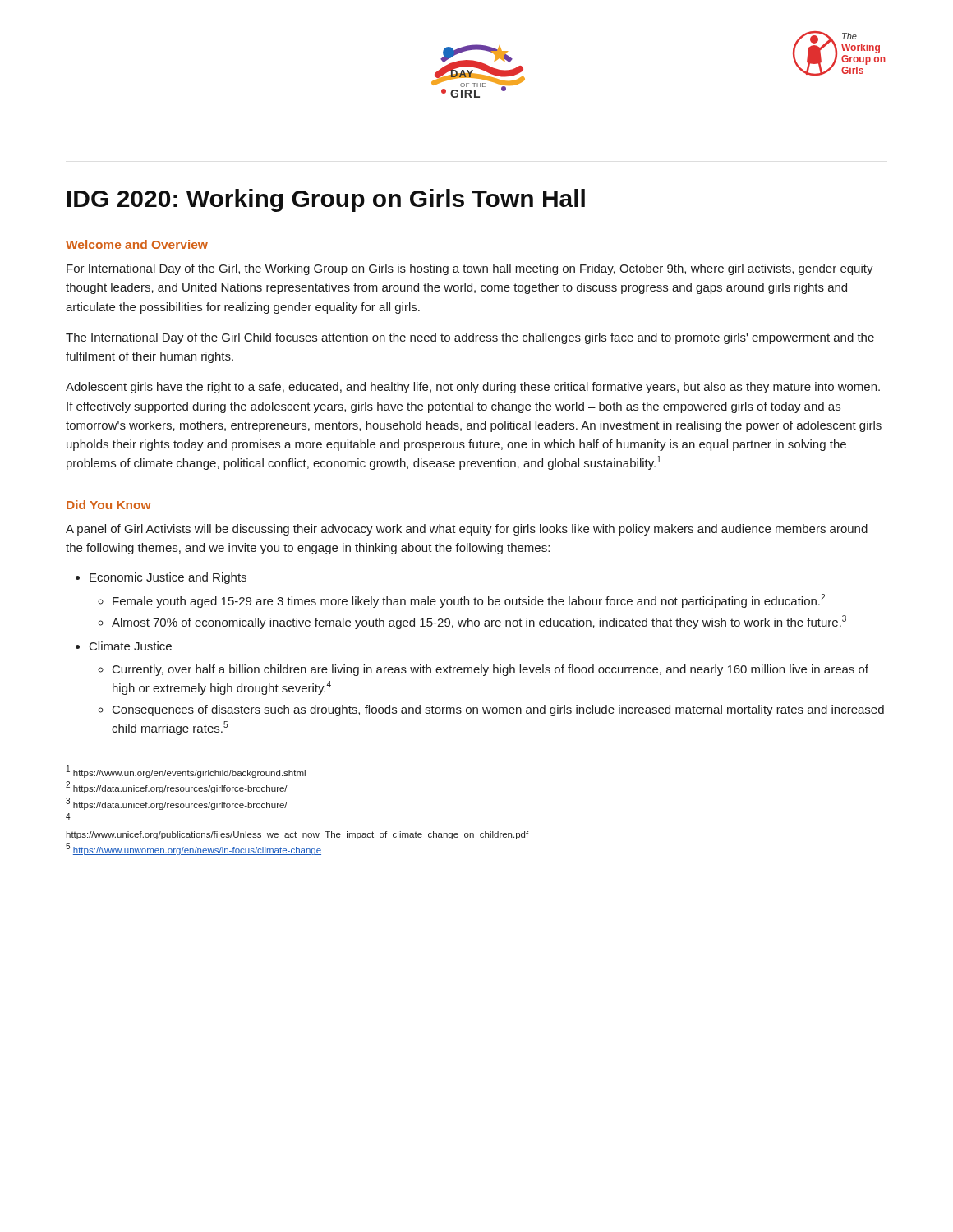
Task: Where is the passage that starts "Climate Justice Currently, over half a"?
Action: tap(131, 646)
